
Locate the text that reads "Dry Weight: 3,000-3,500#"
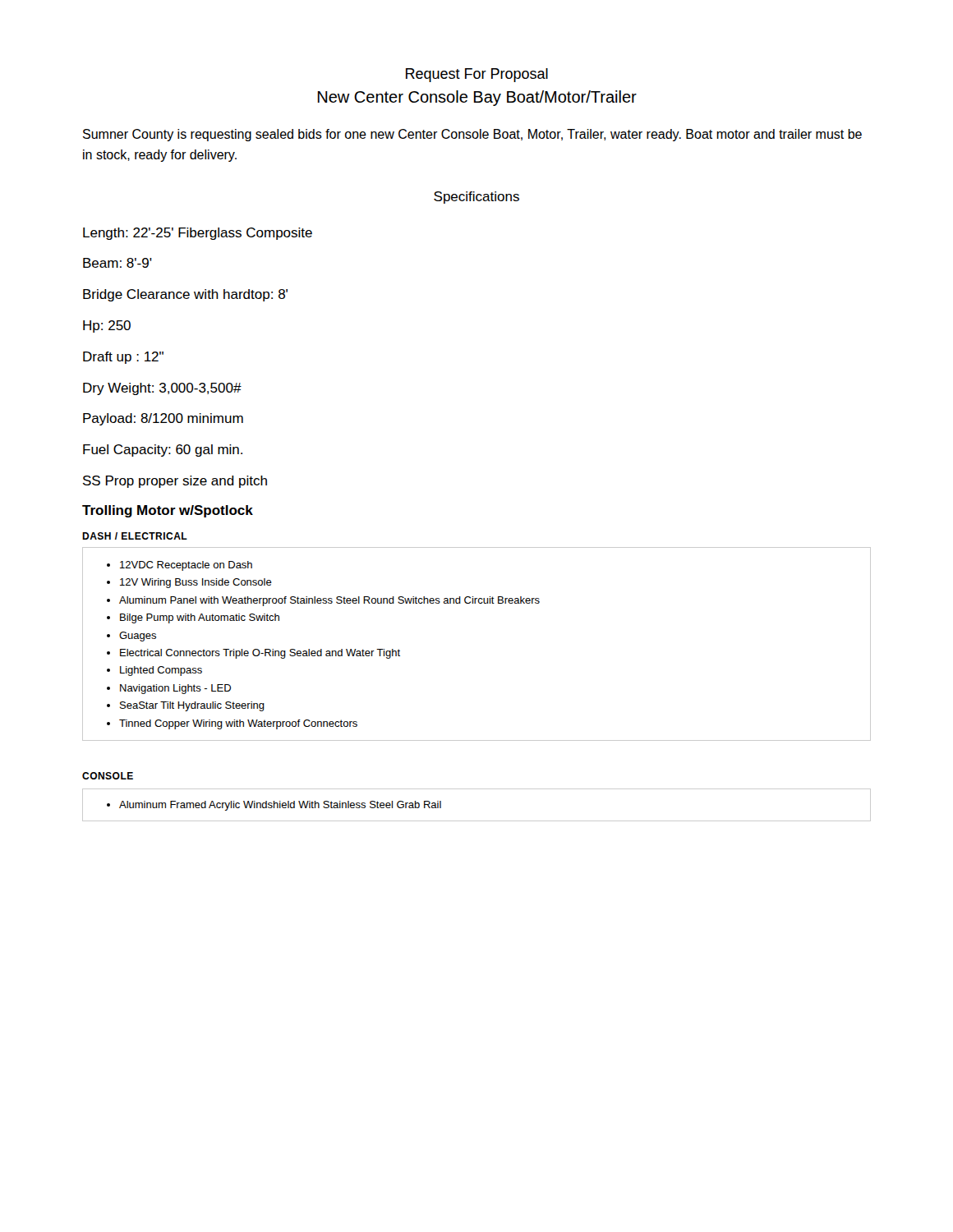[x=162, y=388]
